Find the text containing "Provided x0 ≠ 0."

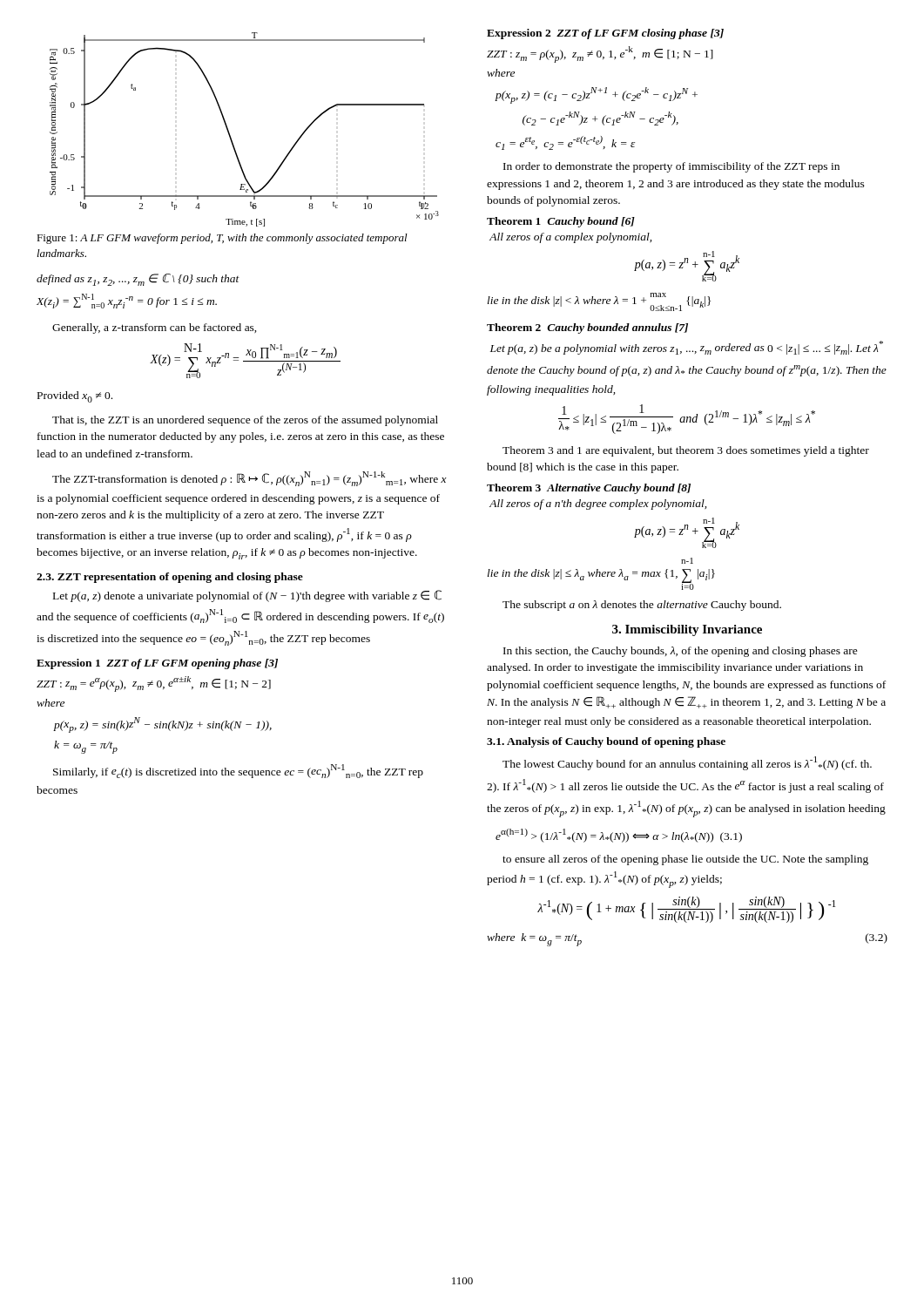click(x=75, y=397)
